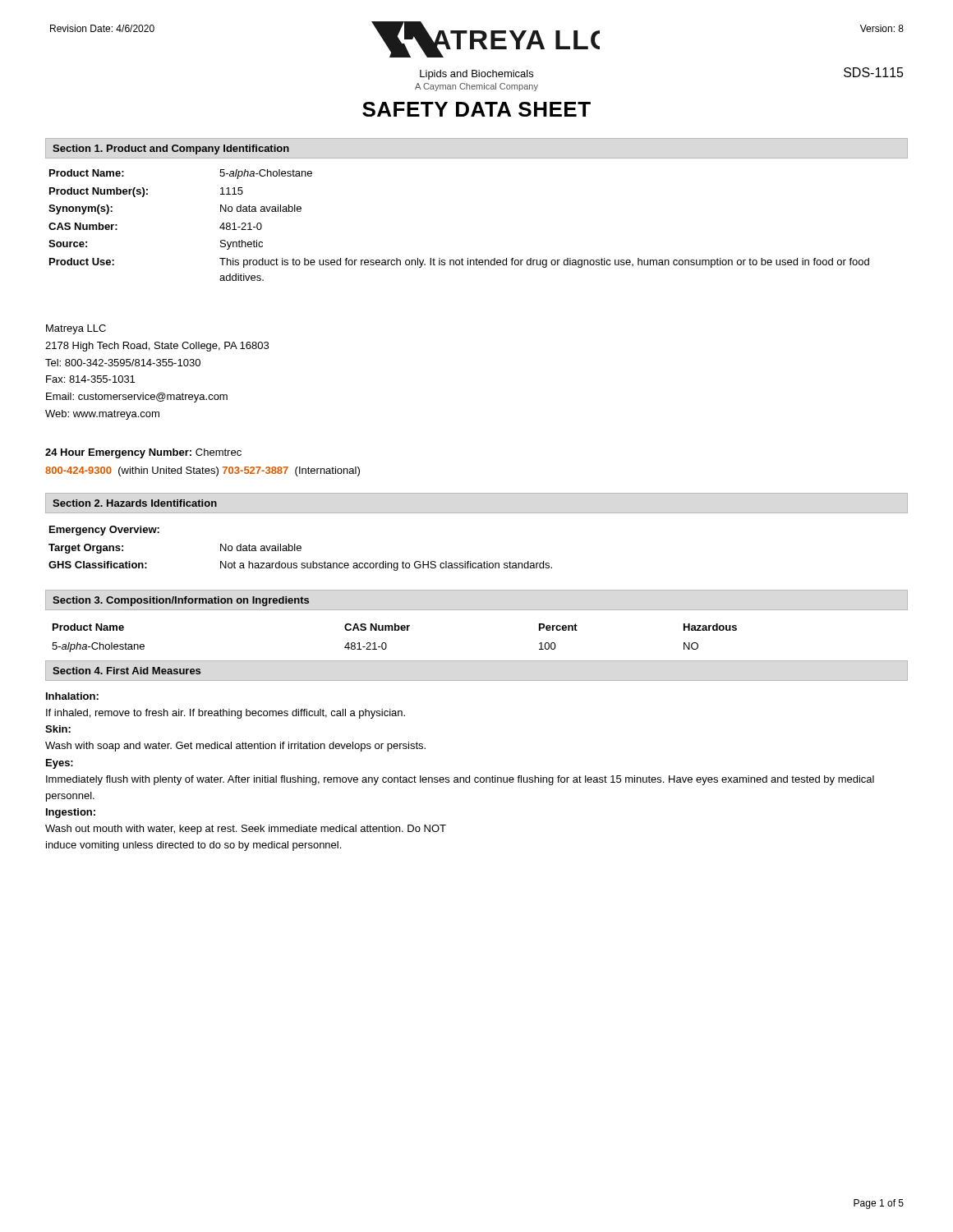Select the text starting "SAFETY DATA SHEET"
The height and width of the screenshot is (1232, 953).
(x=476, y=109)
